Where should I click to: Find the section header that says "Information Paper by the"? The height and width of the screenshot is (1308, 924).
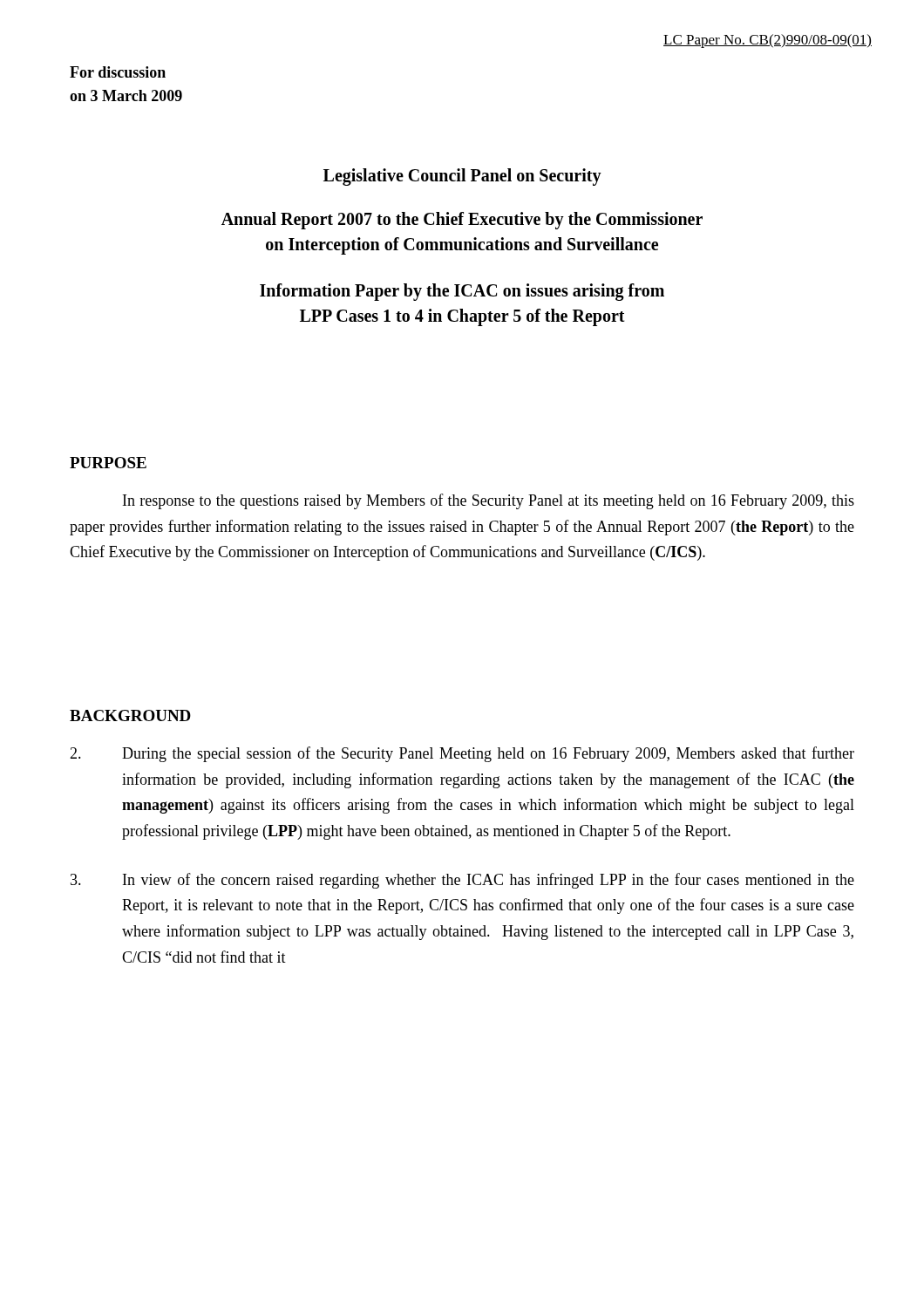pyautogui.click(x=462, y=303)
